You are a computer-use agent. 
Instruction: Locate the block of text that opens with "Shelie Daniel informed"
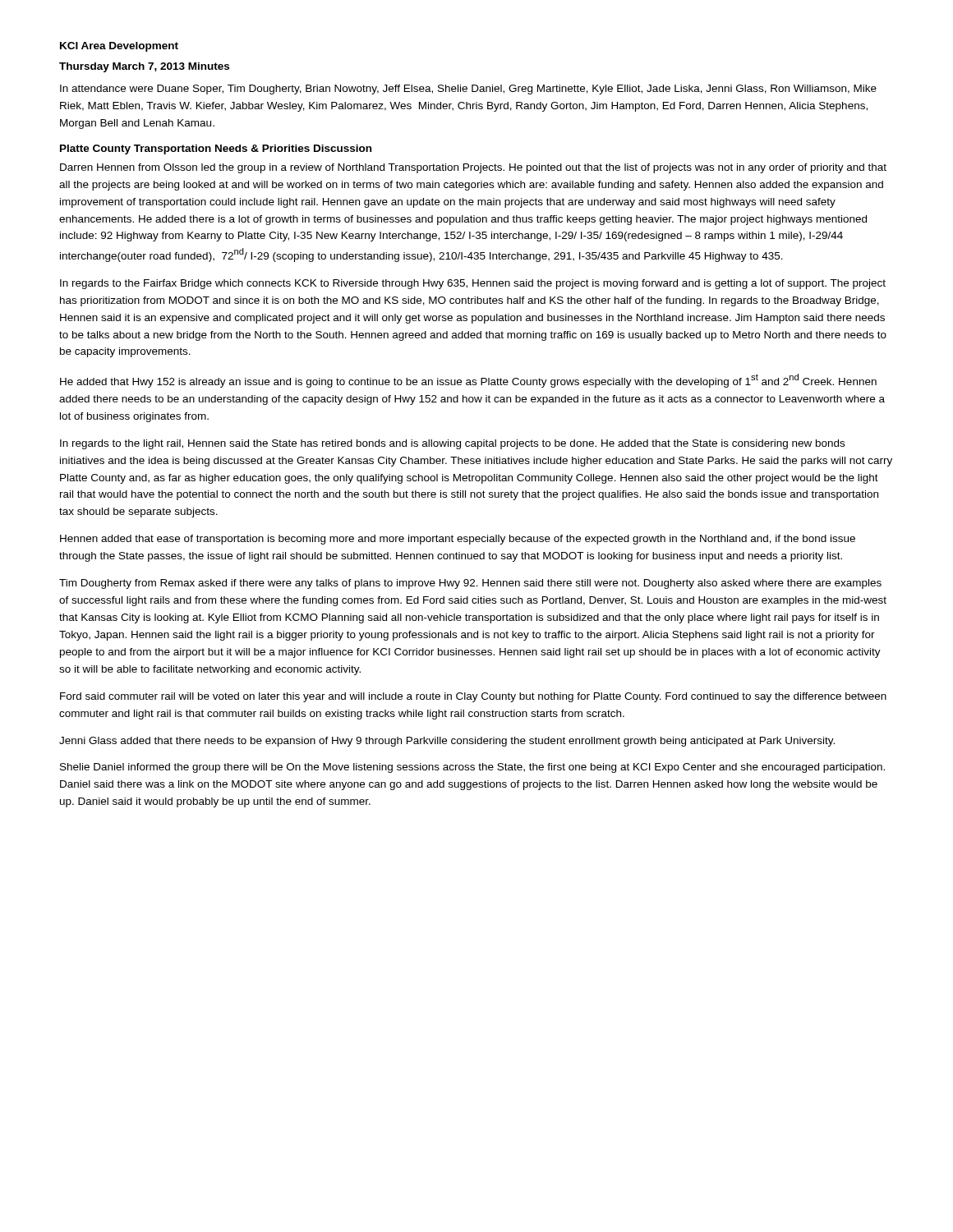[473, 784]
